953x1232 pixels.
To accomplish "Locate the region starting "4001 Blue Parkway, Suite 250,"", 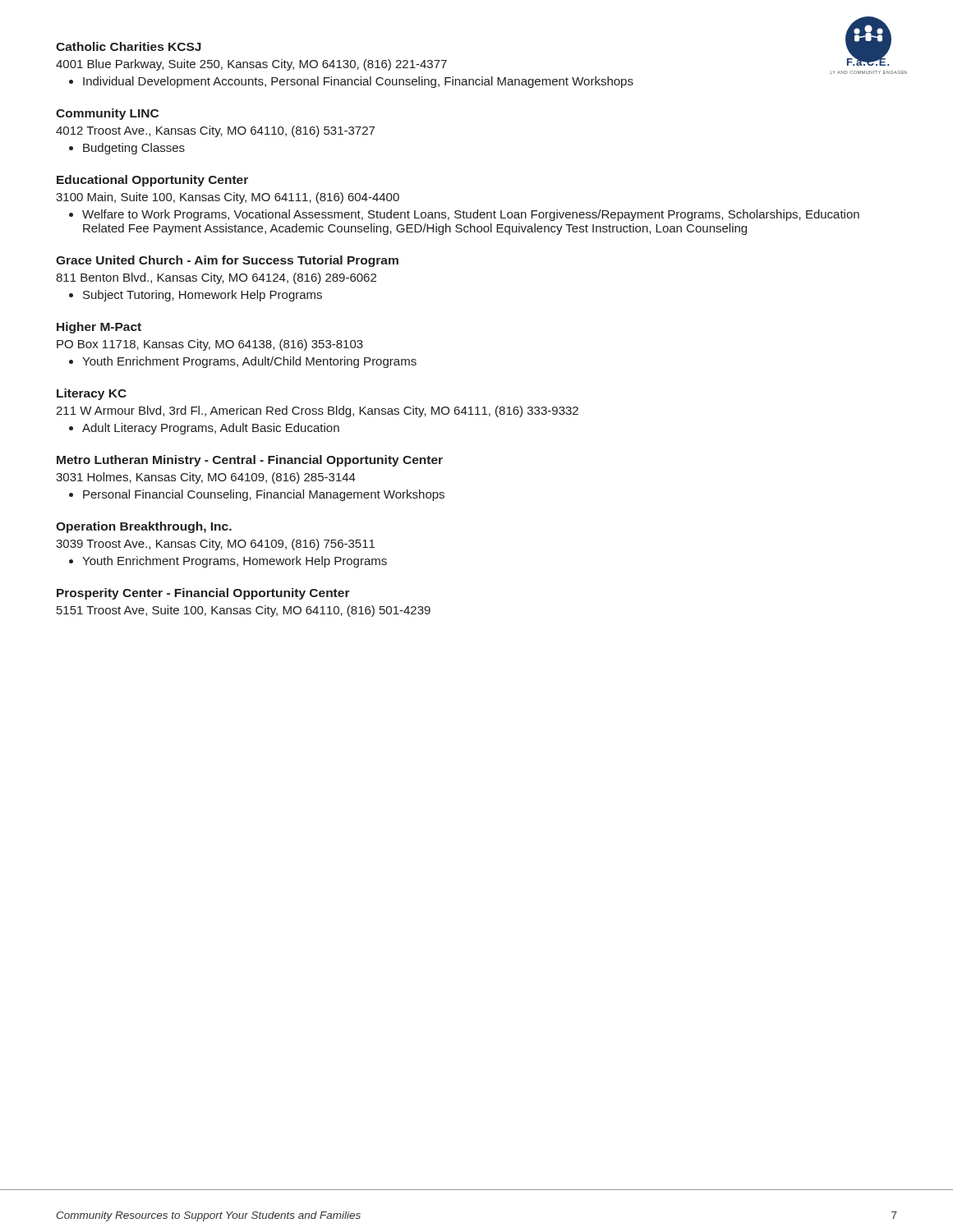I will tap(252, 64).
